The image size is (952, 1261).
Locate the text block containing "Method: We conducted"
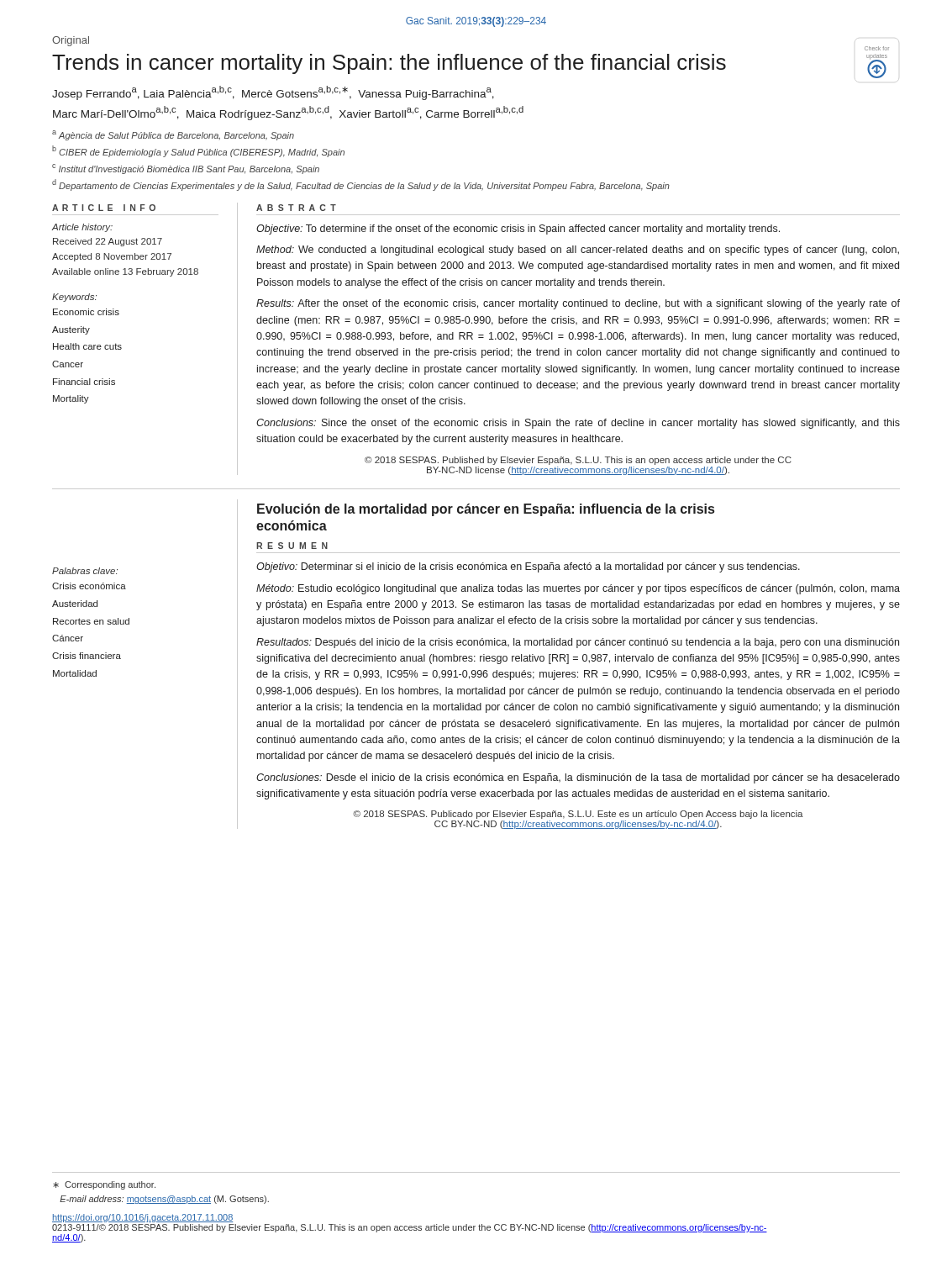(578, 266)
